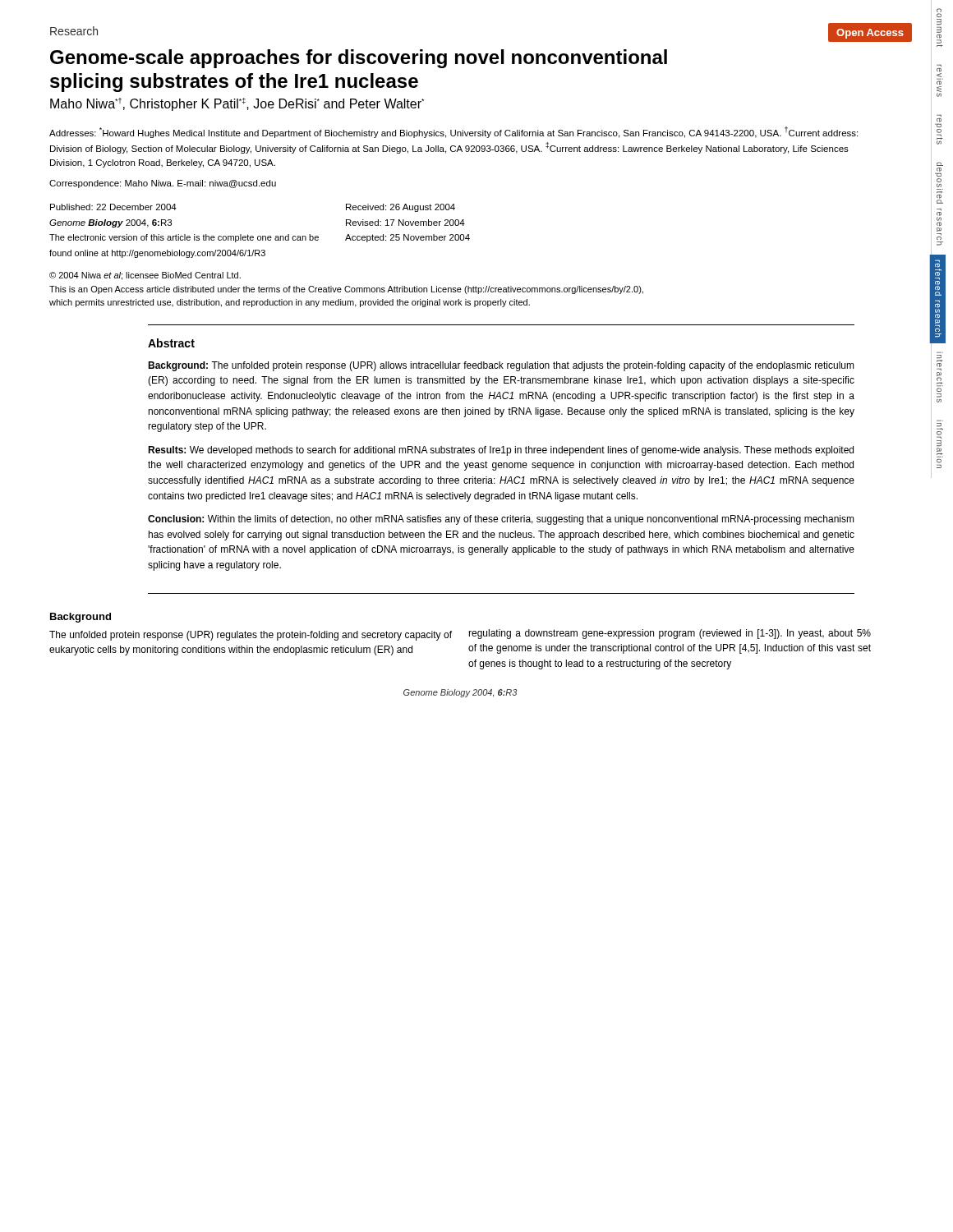Where is the passage that starts "Published: 22 December 2004 Genome"?
953x1232 pixels.
(x=184, y=230)
